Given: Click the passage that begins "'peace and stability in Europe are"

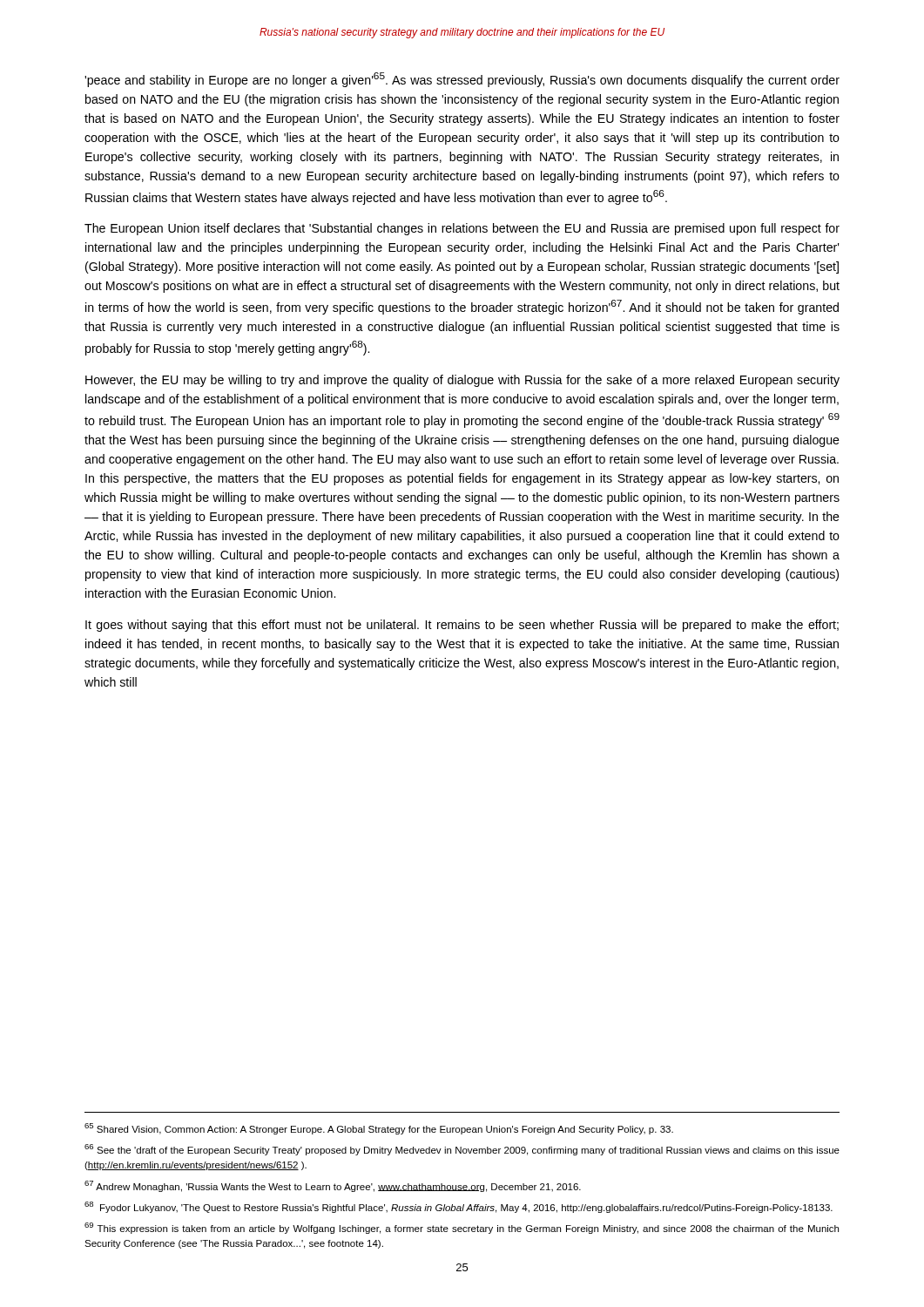Looking at the screenshot, I should [x=462, y=137].
